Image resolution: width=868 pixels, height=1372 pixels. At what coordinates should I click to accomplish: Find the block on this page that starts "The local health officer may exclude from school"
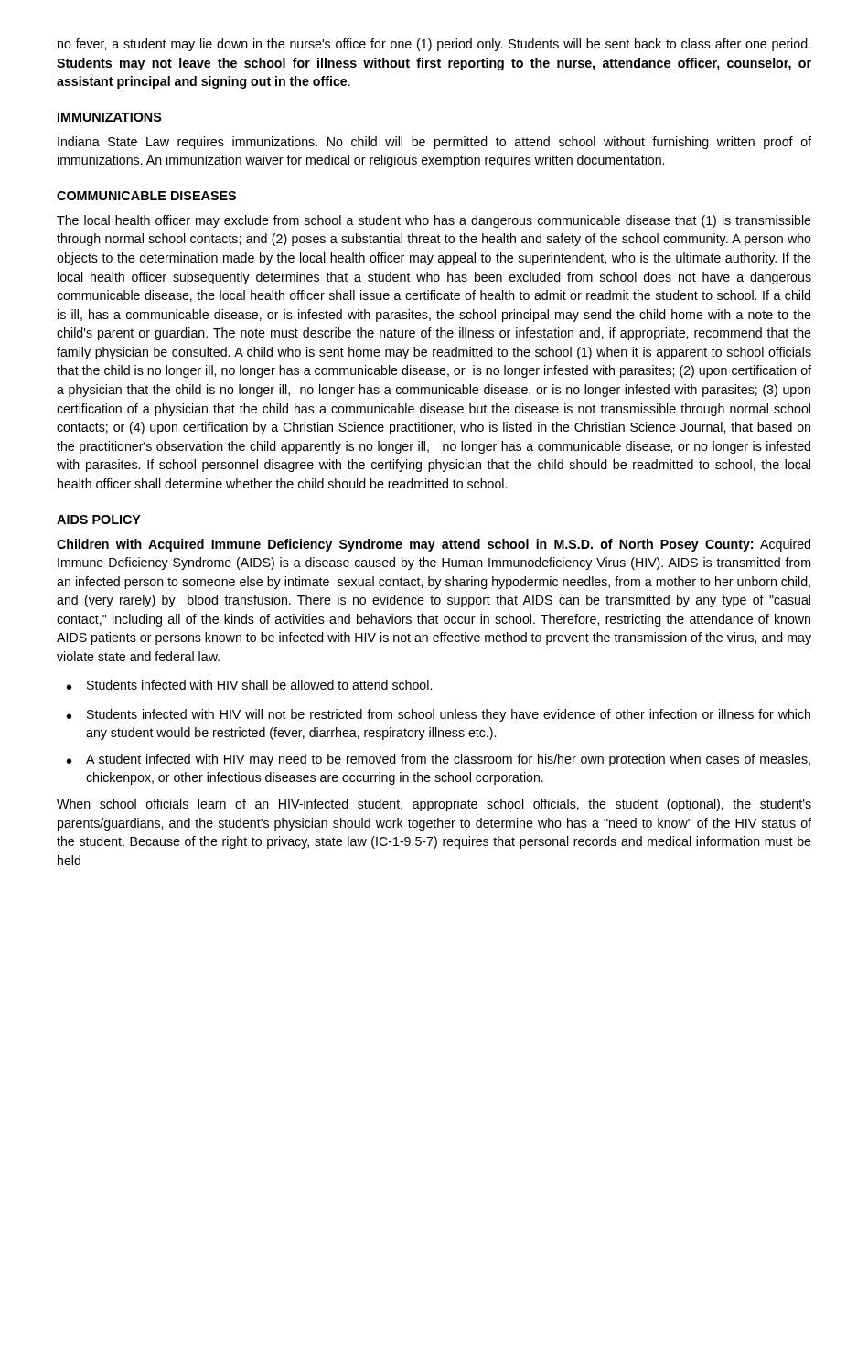pos(434,352)
